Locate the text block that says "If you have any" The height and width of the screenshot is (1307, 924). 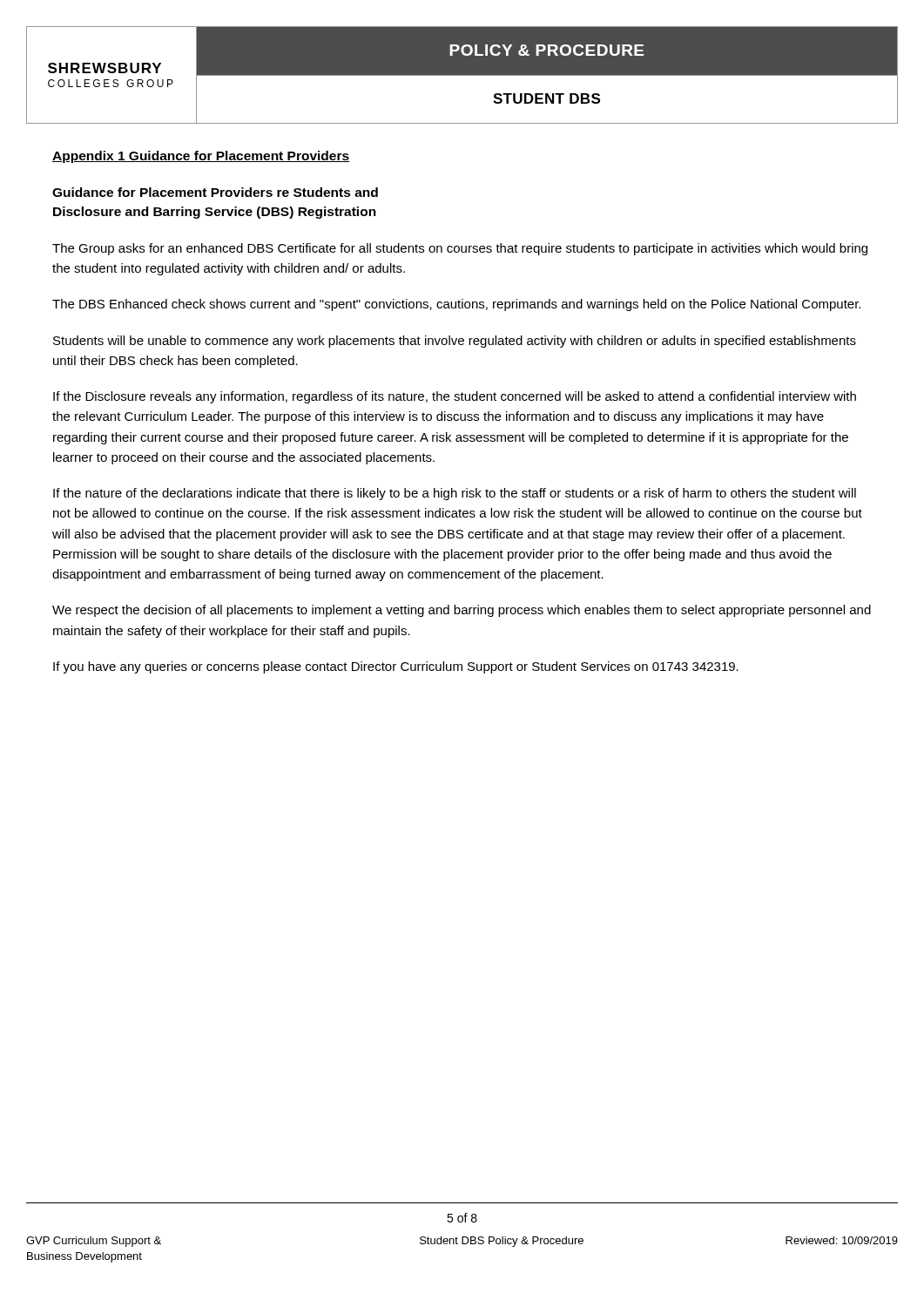396,666
